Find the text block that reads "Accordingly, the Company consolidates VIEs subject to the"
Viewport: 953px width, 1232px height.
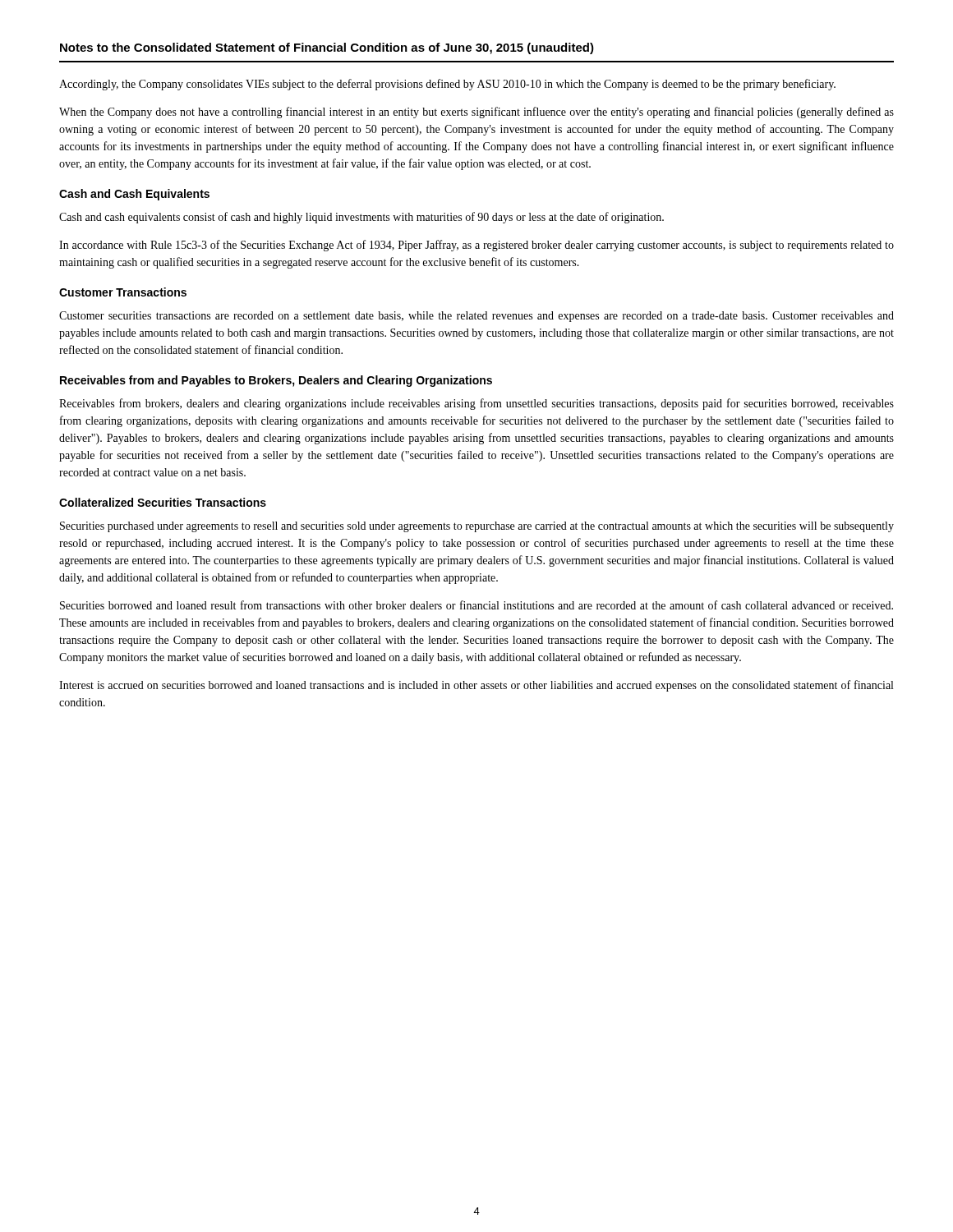click(x=448, y=84)
